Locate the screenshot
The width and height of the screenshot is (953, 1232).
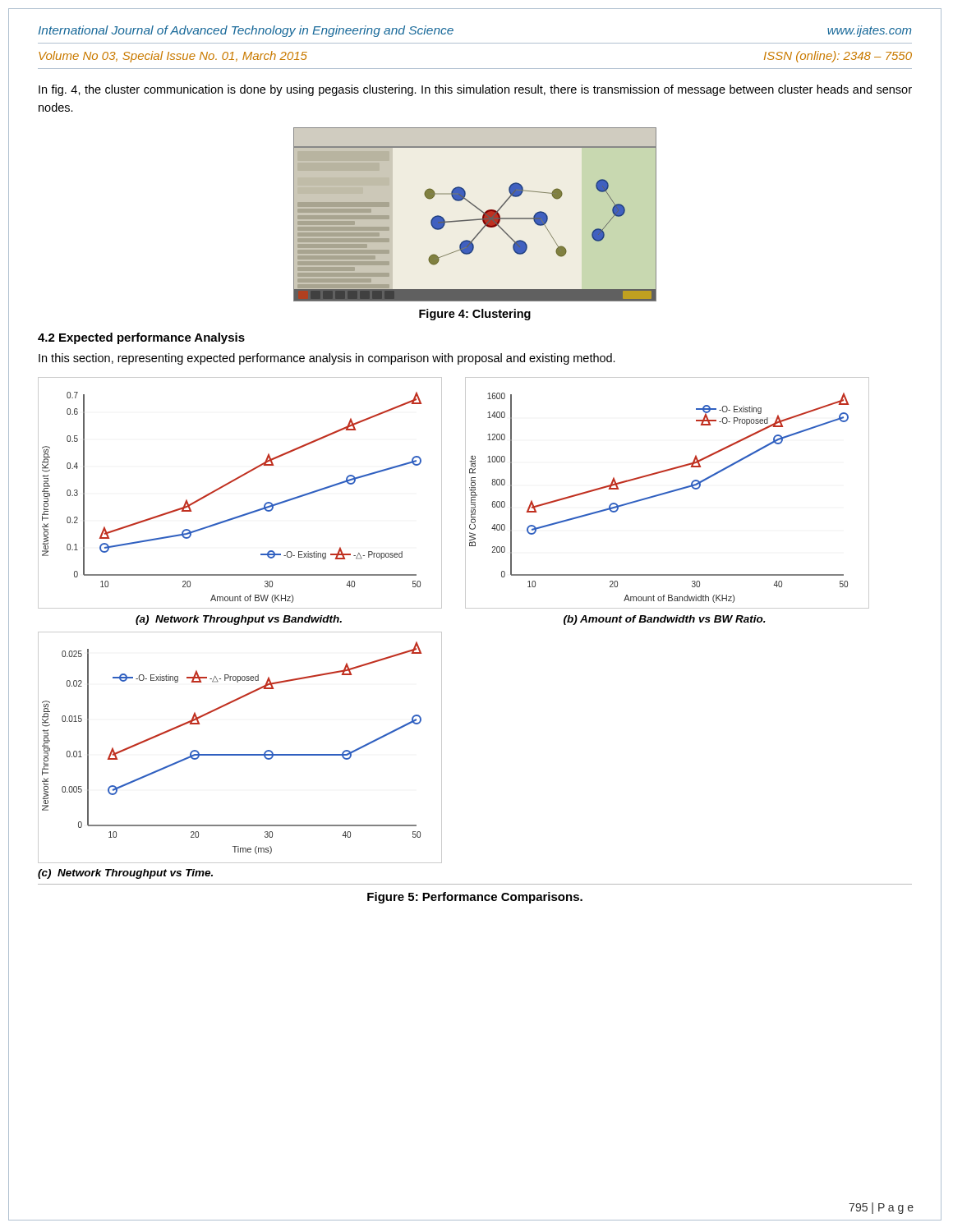click(475, 216)
